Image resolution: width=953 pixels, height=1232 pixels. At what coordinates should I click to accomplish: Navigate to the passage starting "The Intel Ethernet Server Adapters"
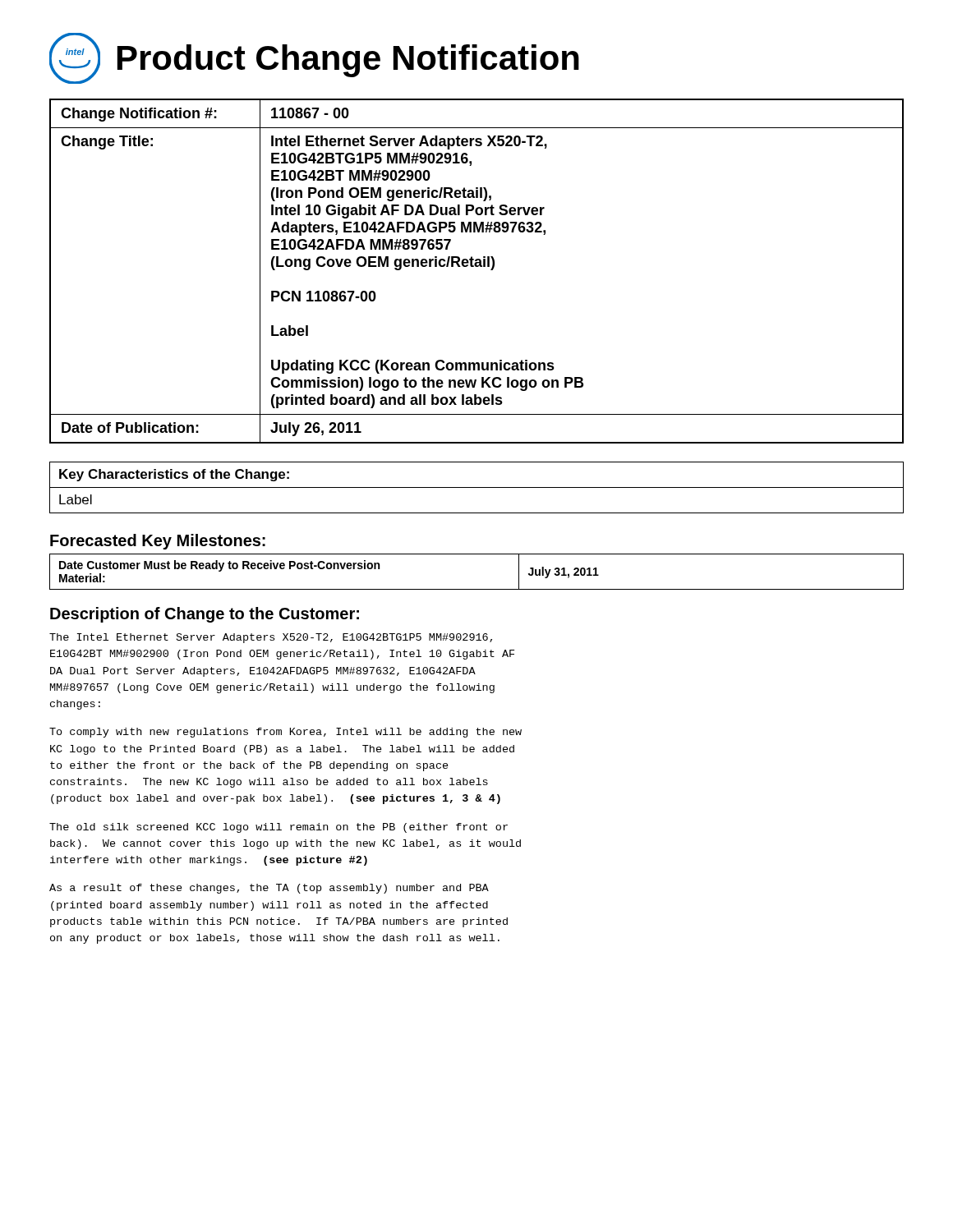tap(282, 671)
